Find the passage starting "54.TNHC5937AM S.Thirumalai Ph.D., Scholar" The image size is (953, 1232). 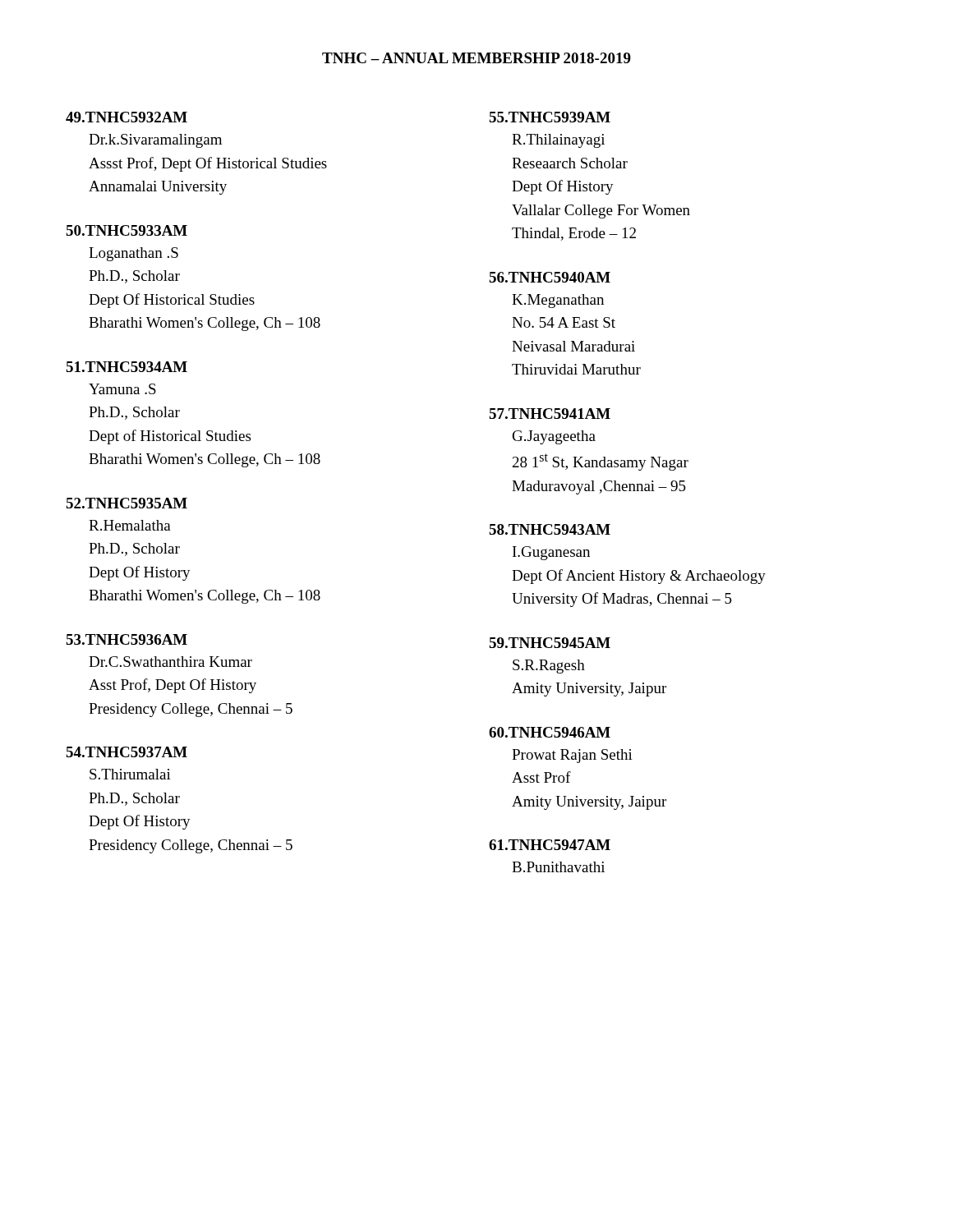click(127, 752)
